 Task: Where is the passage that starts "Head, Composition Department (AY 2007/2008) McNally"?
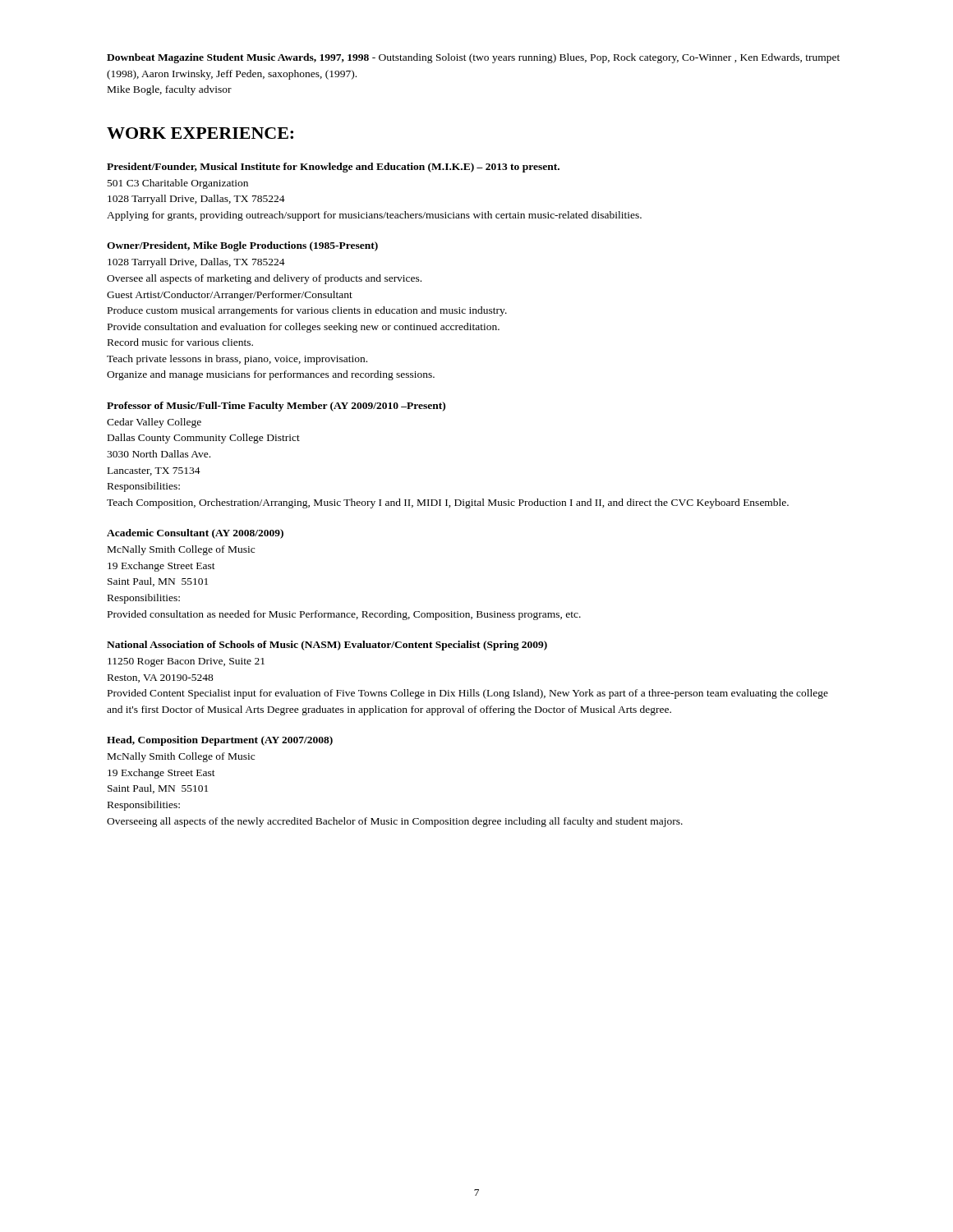(220, 741)
